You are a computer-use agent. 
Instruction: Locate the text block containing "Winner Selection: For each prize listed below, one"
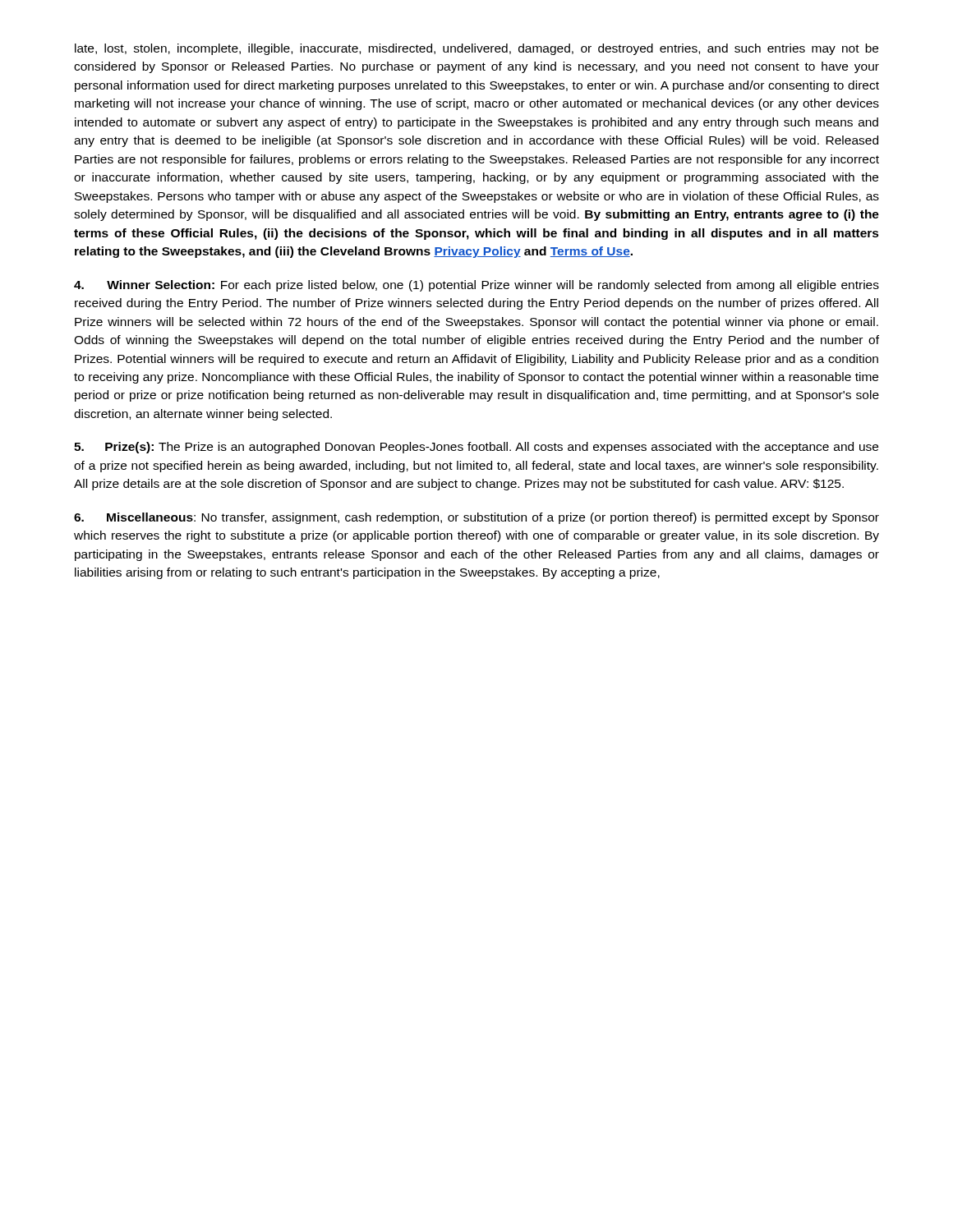pos(476,349)
